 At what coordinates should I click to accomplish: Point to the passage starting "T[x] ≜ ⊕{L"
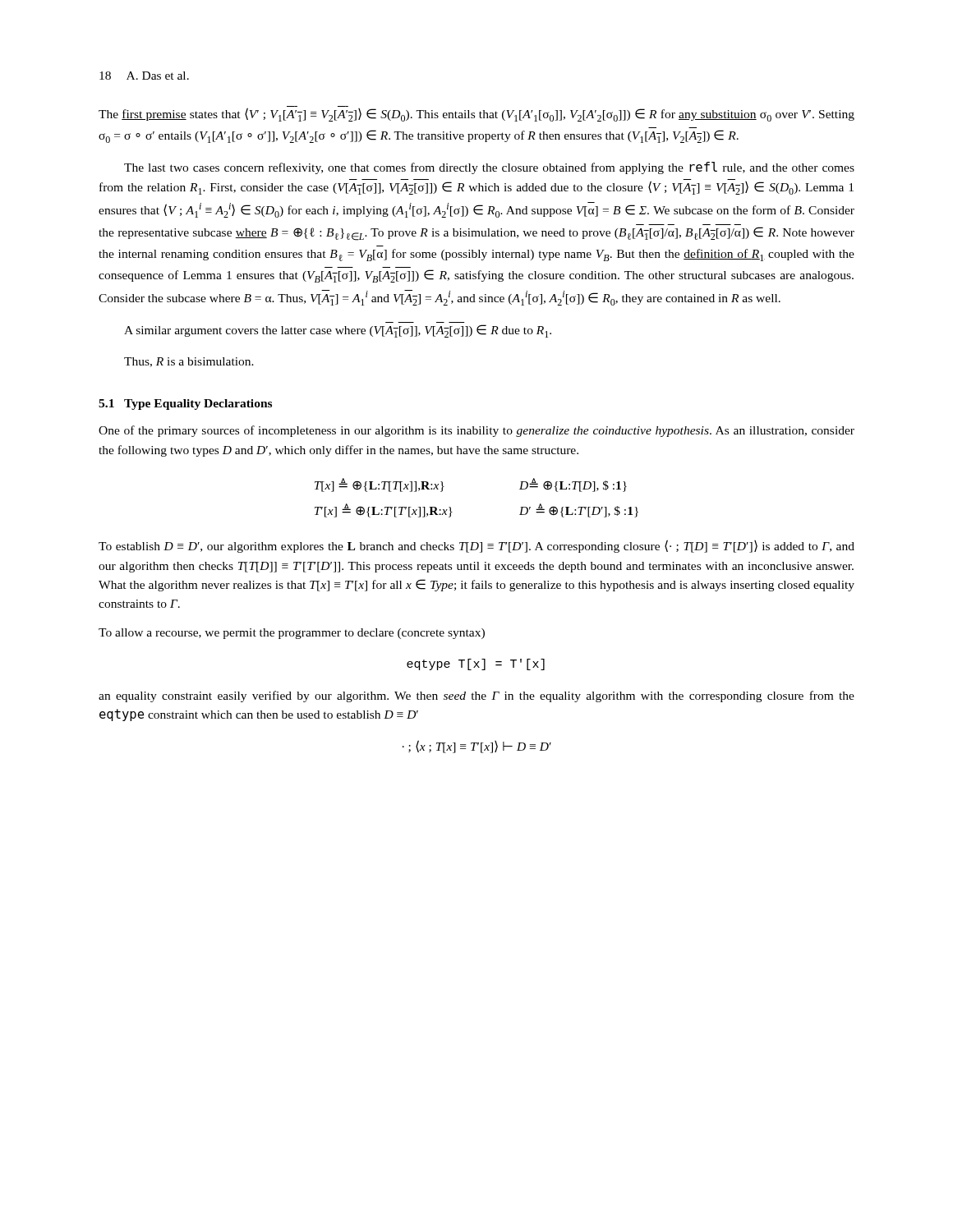pyautogui.click(x=378, y=485)
